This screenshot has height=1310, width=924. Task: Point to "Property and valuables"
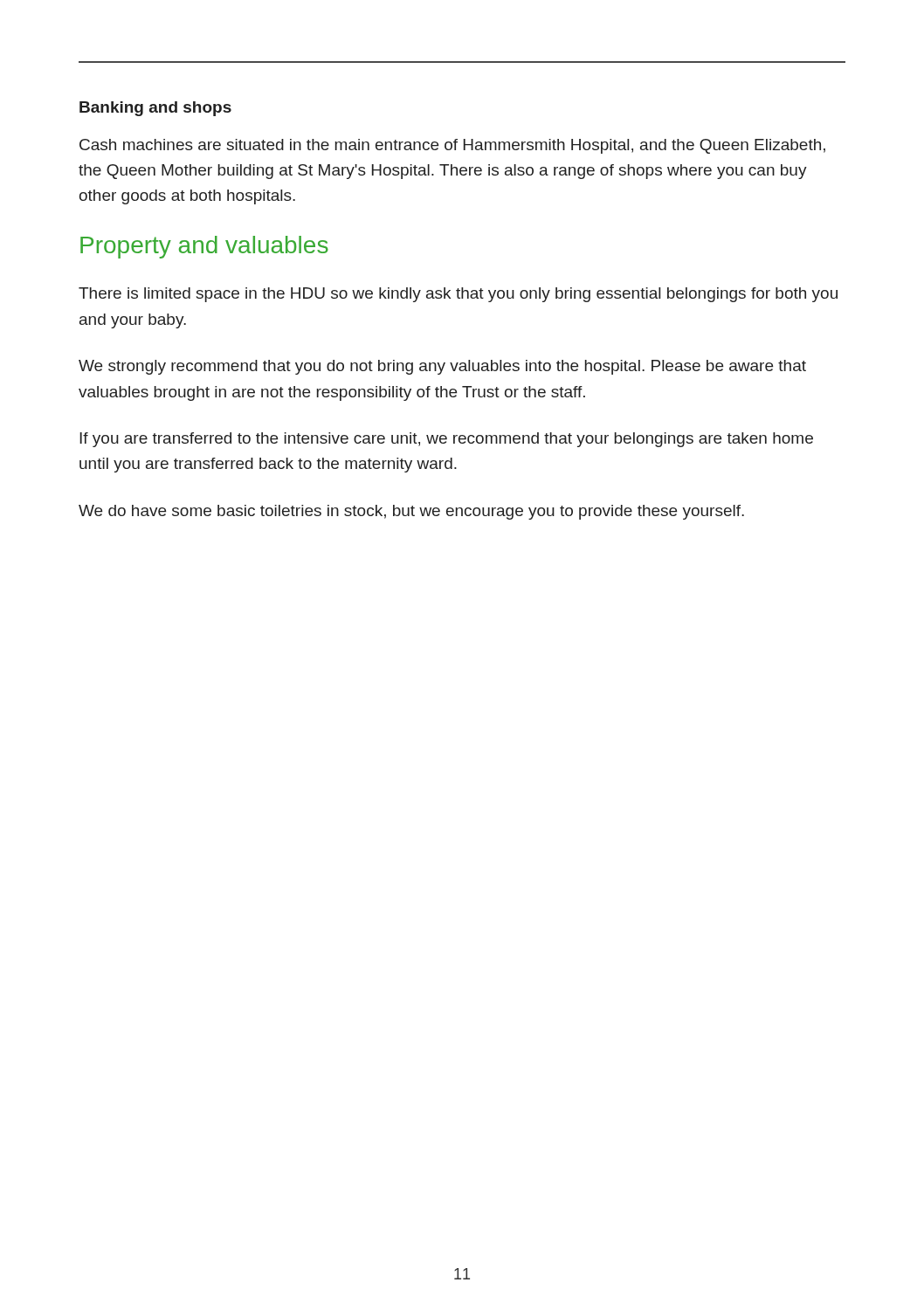(204, 245)
